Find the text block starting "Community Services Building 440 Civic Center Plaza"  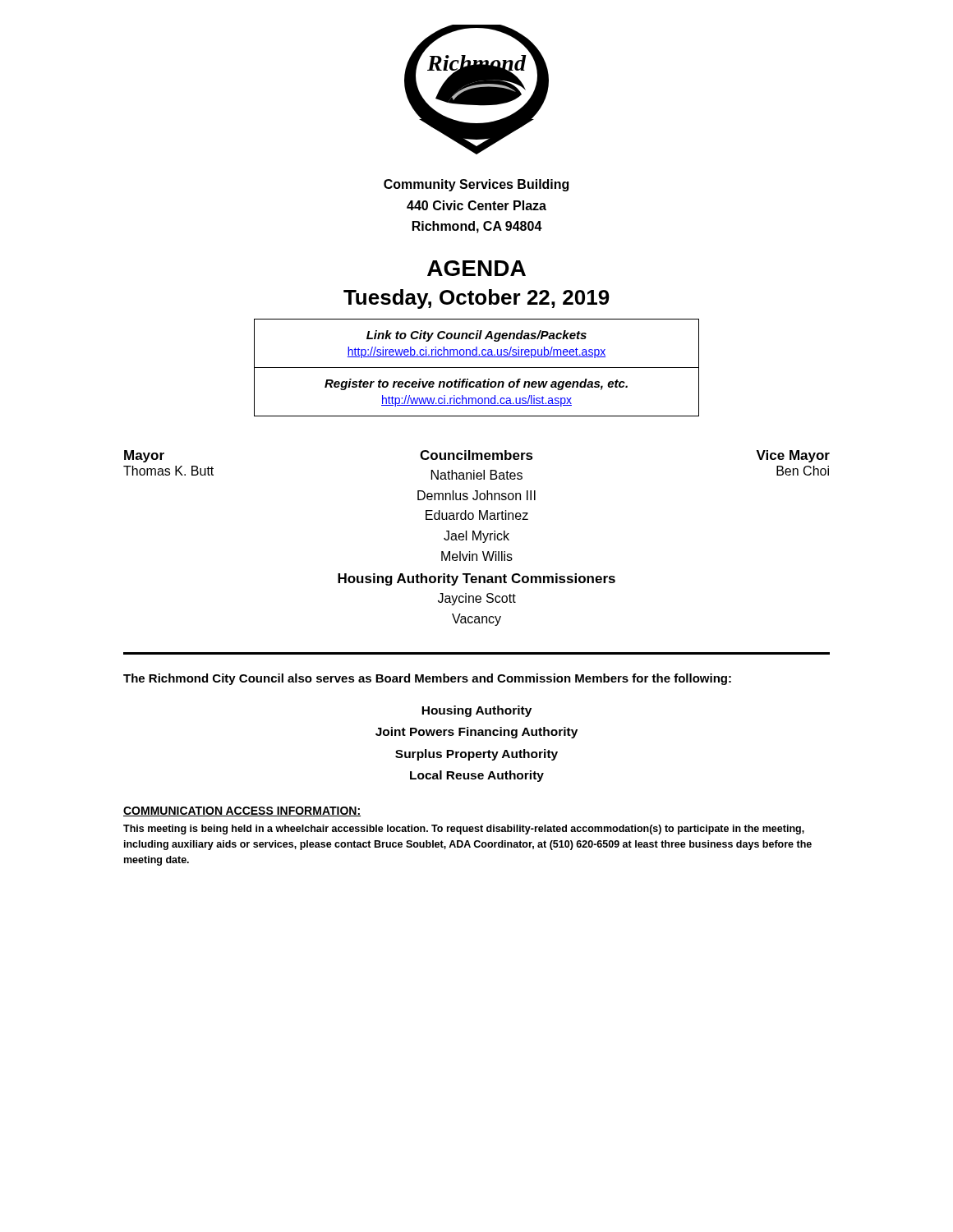coord(476,205)
